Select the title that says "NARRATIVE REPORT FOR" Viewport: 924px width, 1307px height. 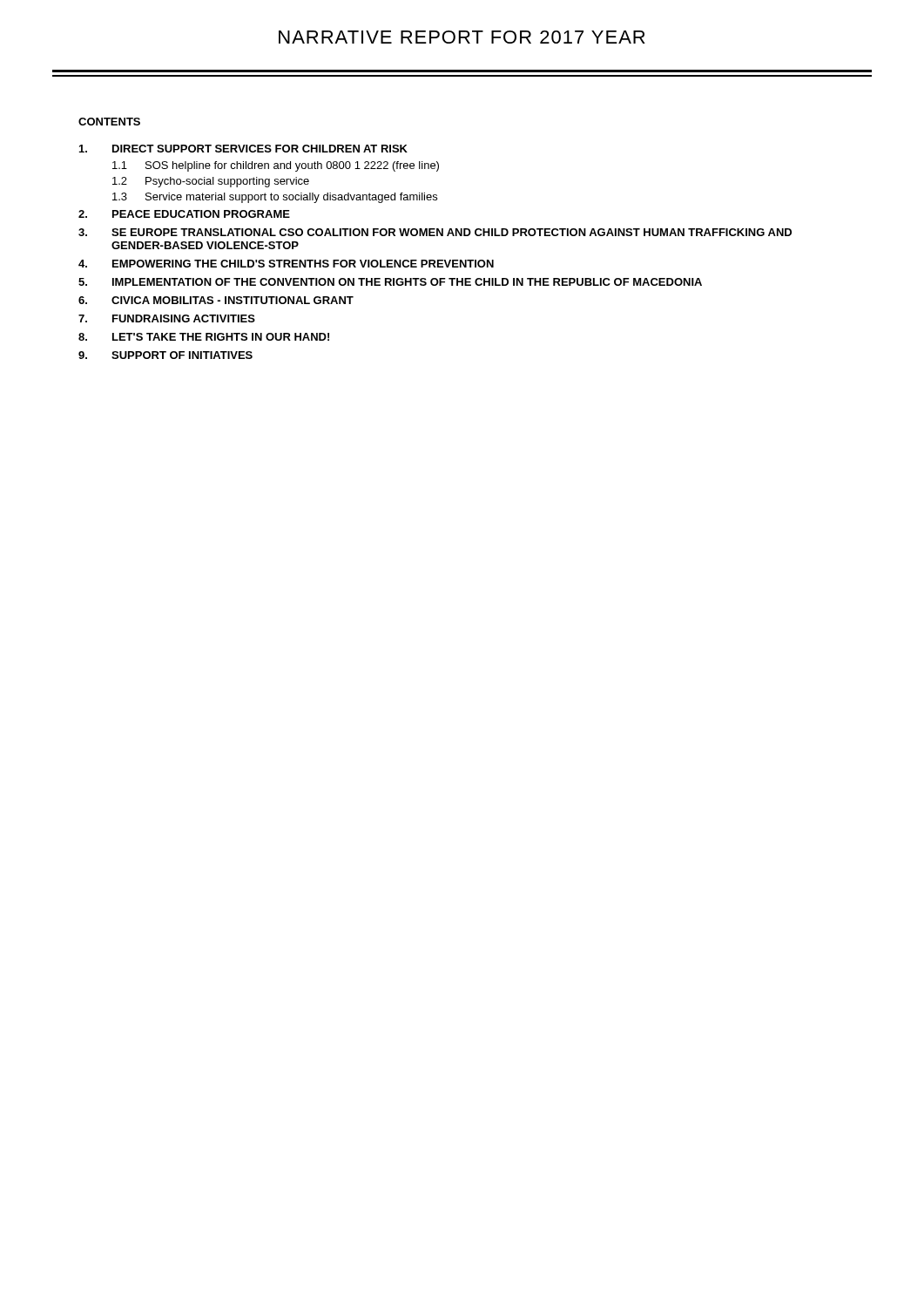462,37
